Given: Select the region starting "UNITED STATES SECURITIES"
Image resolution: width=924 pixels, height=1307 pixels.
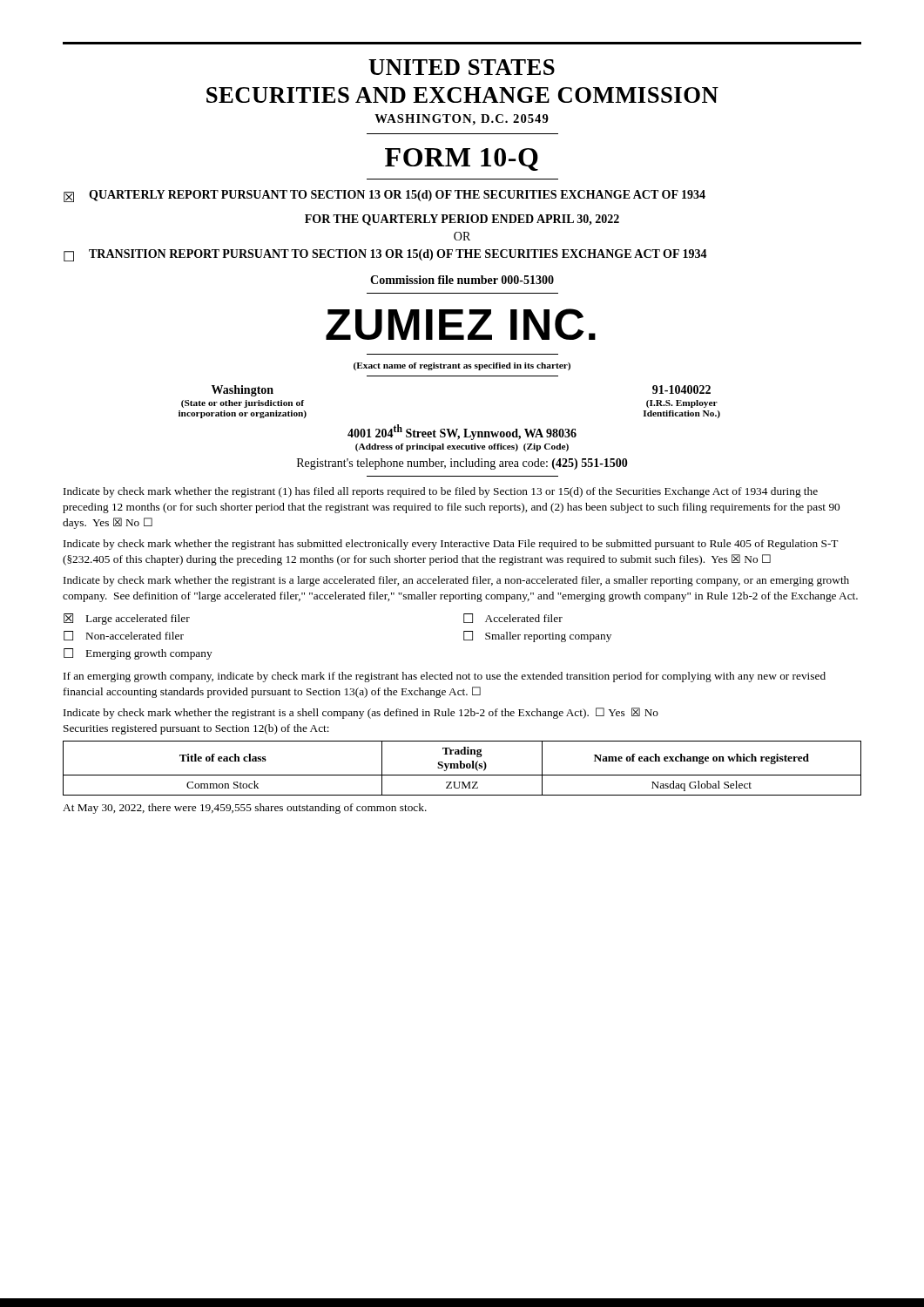Looking at the screenshot, I should [x=462, y=90].
